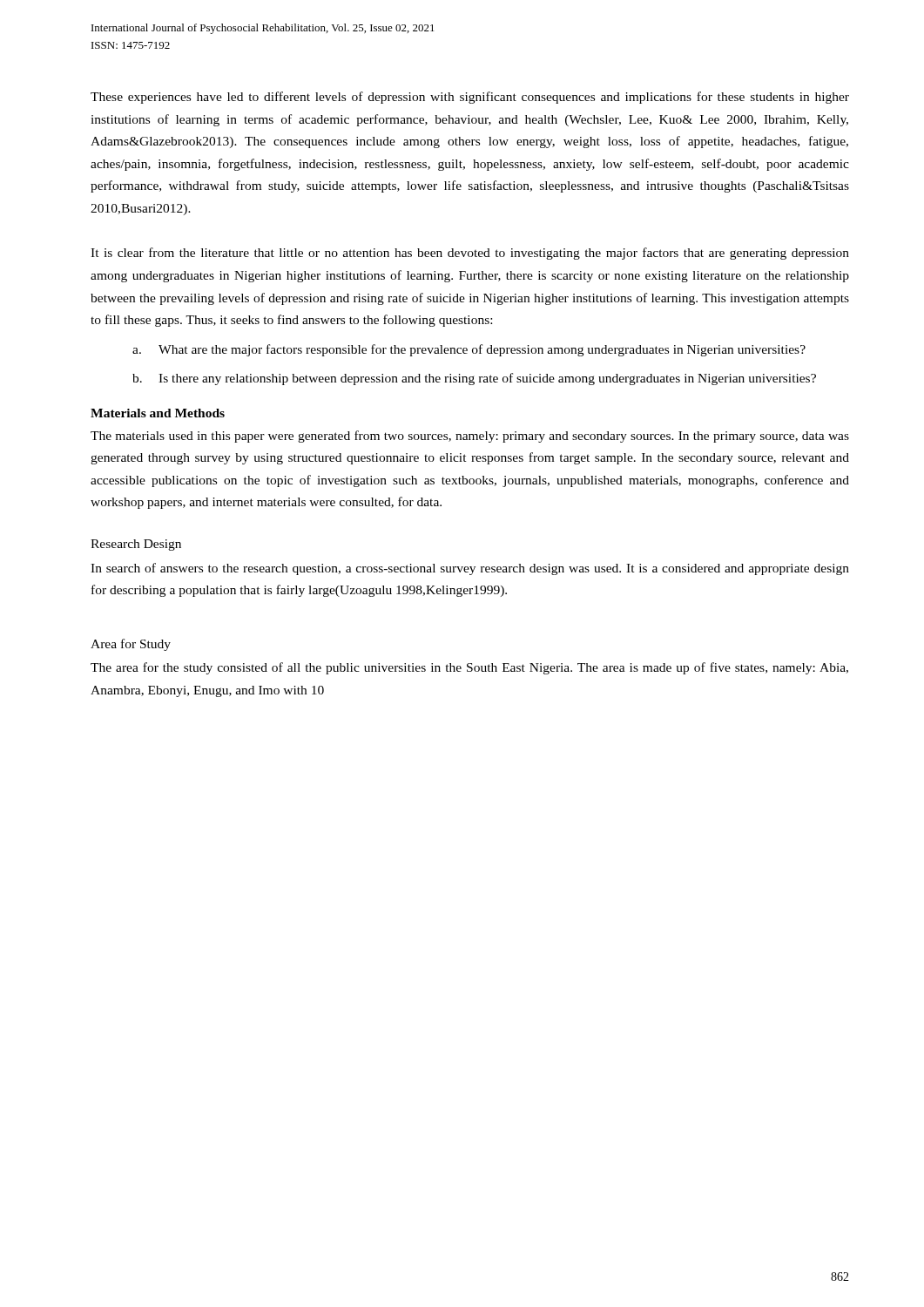Point to the block beginning "These experiences have led to"
Viewport: 924px width, 1307px height.
pos(470,152)
